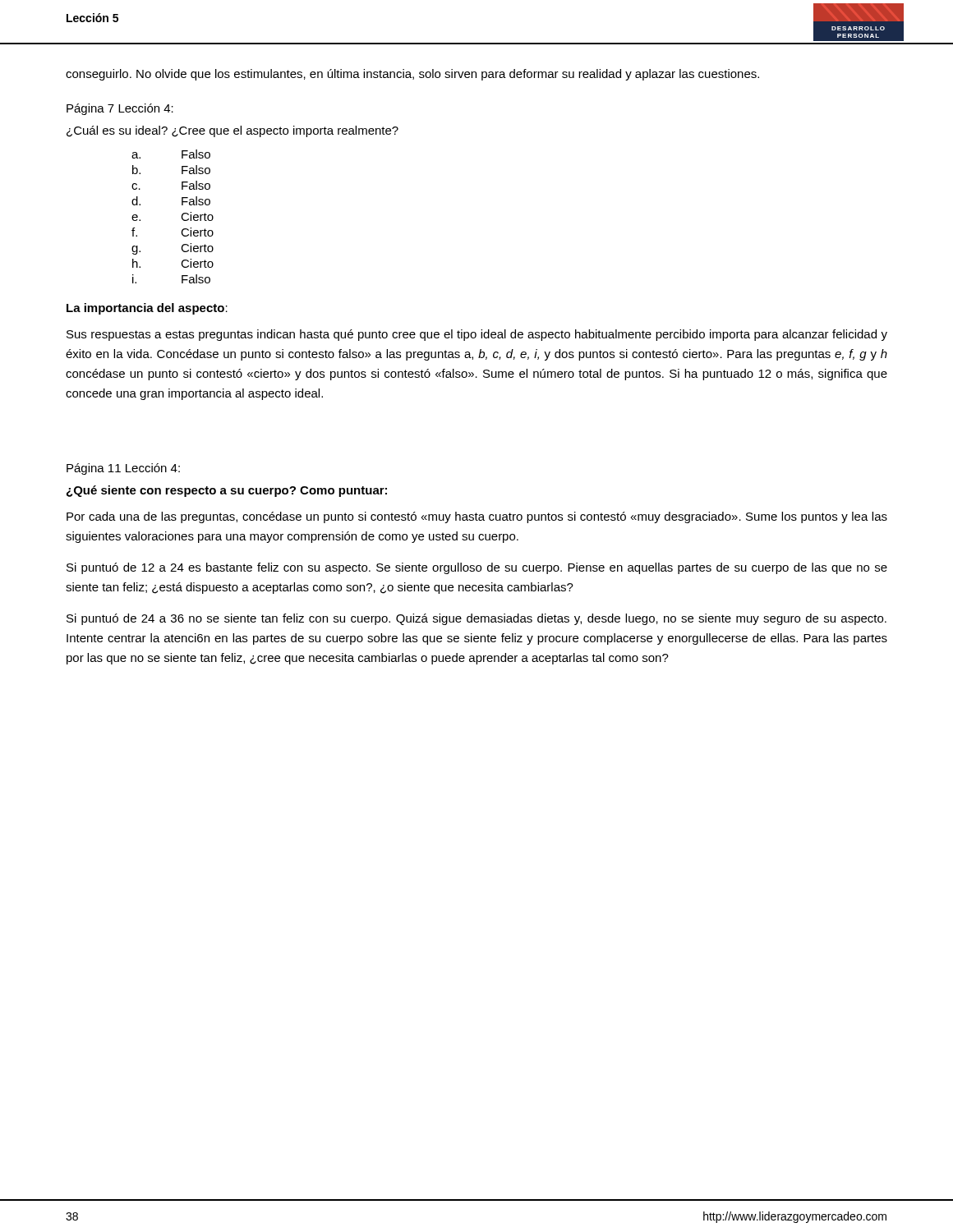Click on the text block with the text "conseguirlo. No olvide que"
Image resolution: width=953 pixels, height=1232 pixels.
(413, 73)
